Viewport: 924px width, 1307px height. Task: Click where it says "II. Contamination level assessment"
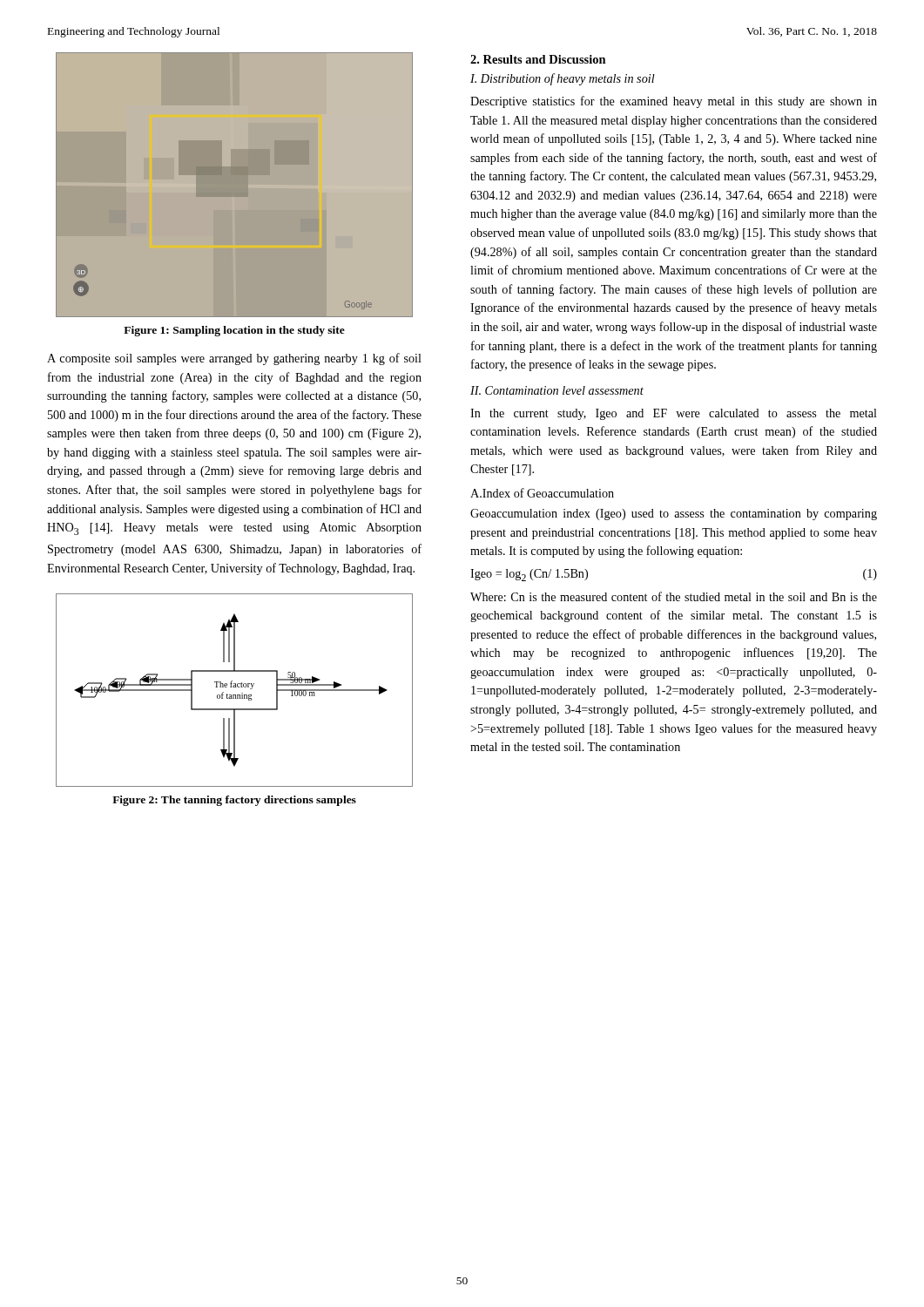pyautogui.click(x=557, y=390)
